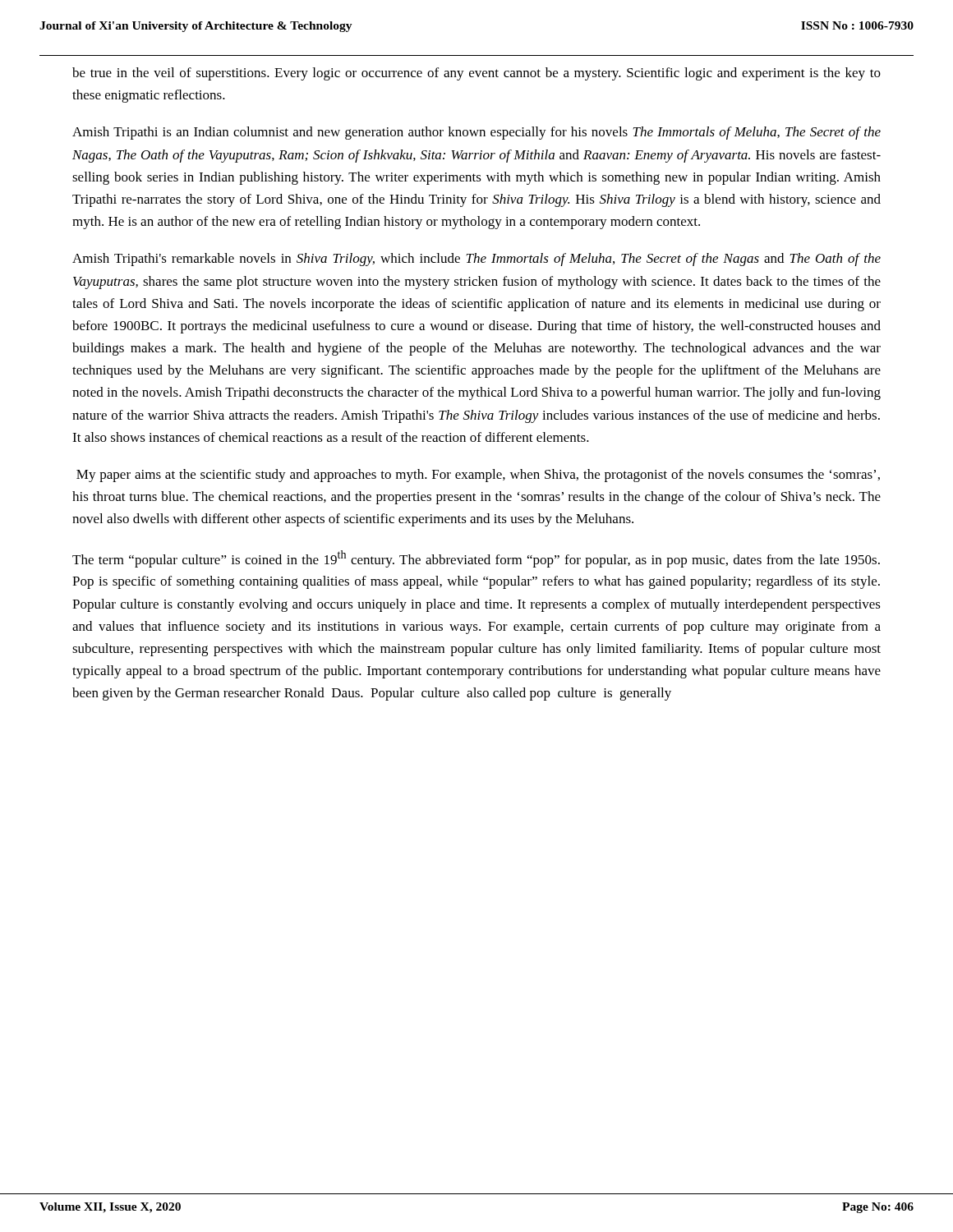Find the text block containing "The term “popular culture”"
The image size is (953, 1232).
[x=476, y=624]
